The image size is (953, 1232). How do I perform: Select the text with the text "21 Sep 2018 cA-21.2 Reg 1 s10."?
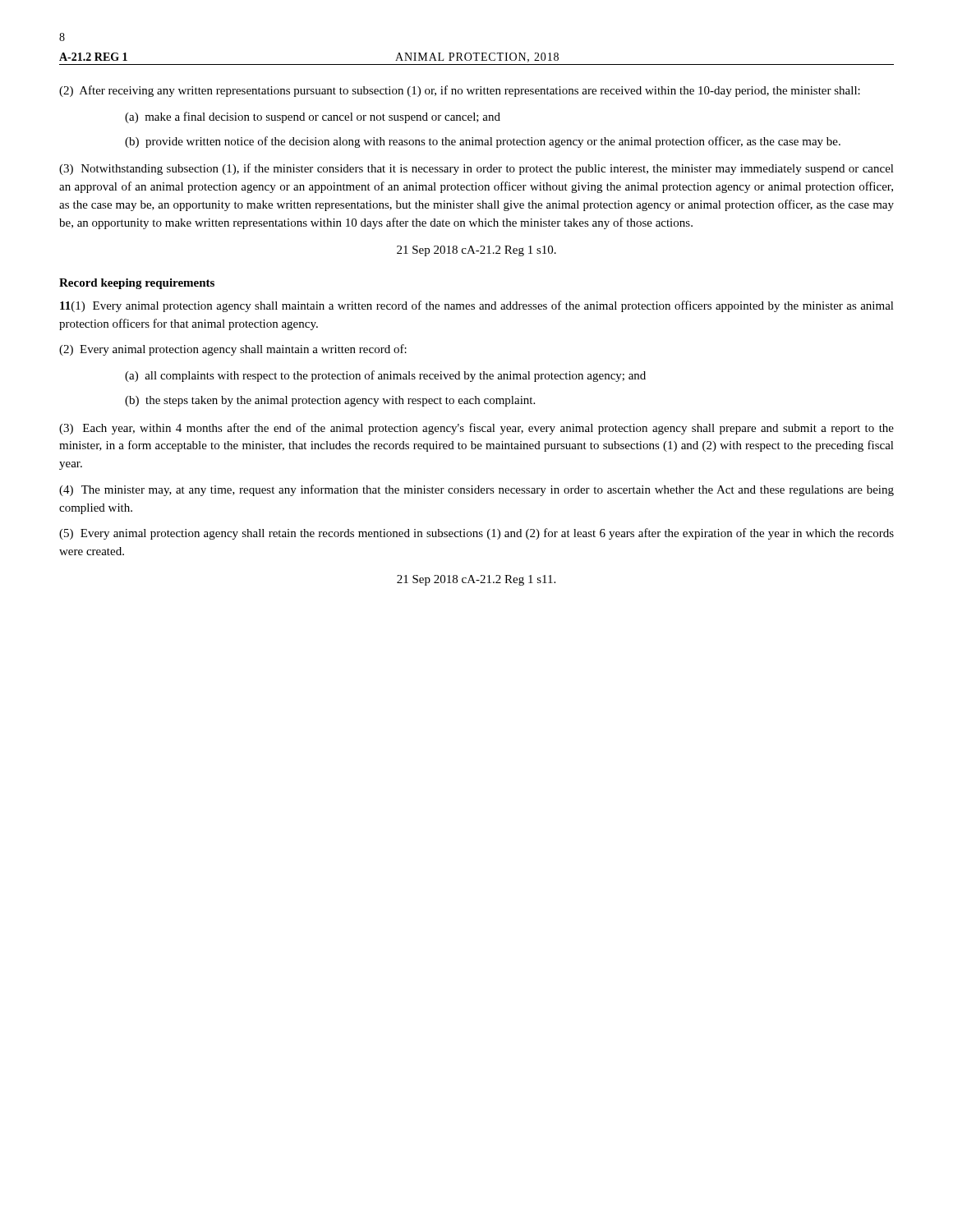tap(476, 250)
